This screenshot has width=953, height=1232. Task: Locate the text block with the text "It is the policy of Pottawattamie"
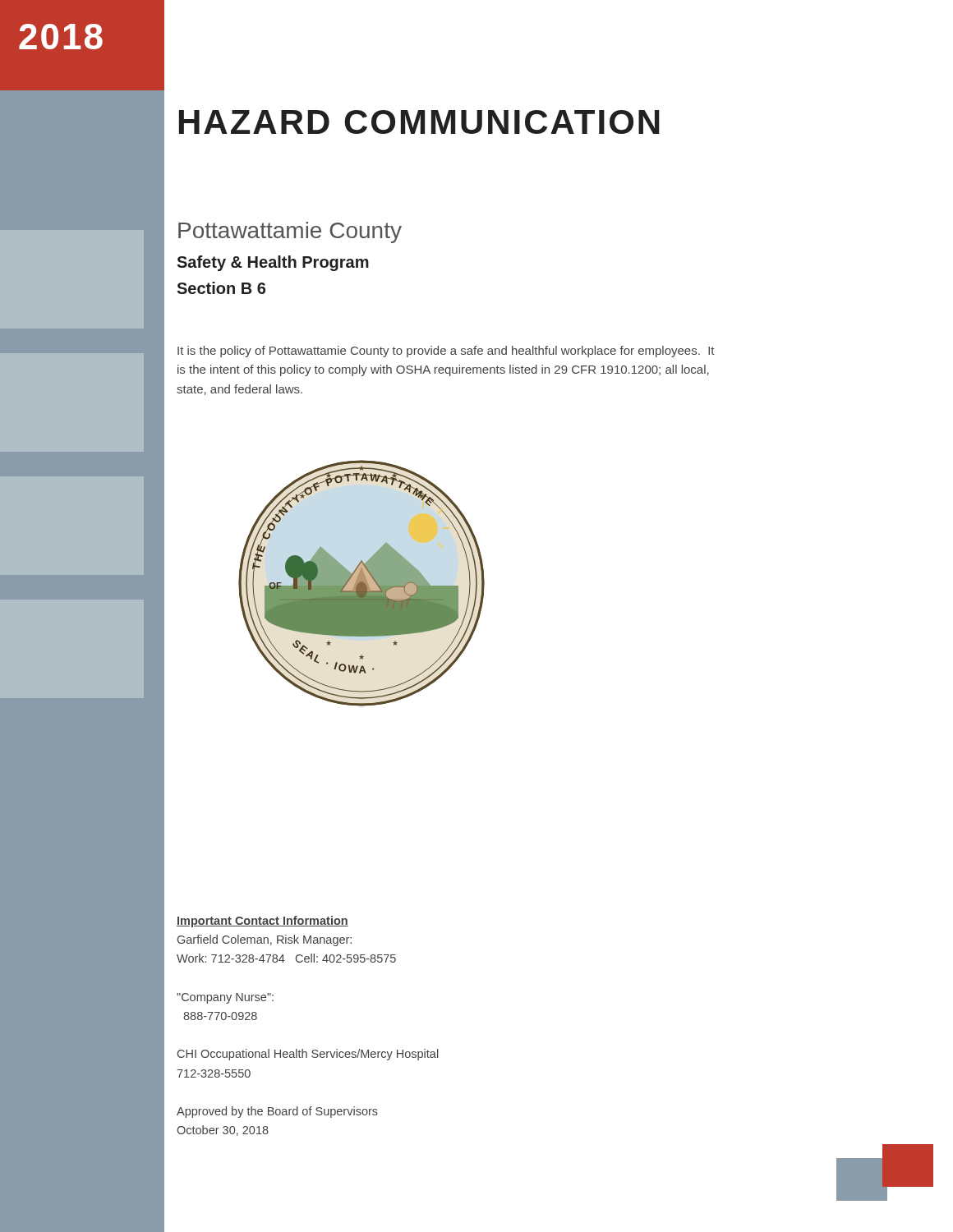(445, 369)
